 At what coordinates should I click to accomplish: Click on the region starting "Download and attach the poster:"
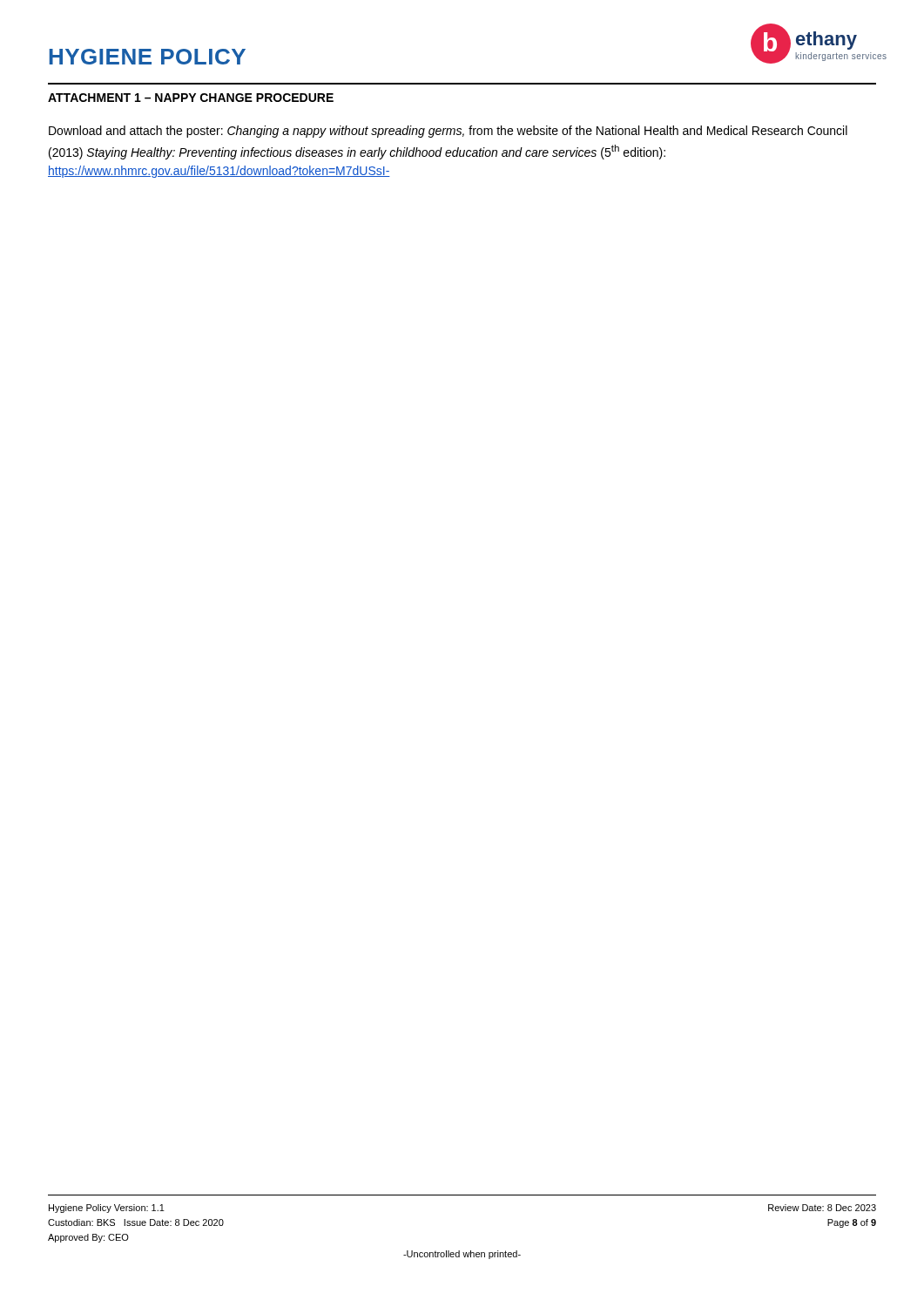(462, 151)
